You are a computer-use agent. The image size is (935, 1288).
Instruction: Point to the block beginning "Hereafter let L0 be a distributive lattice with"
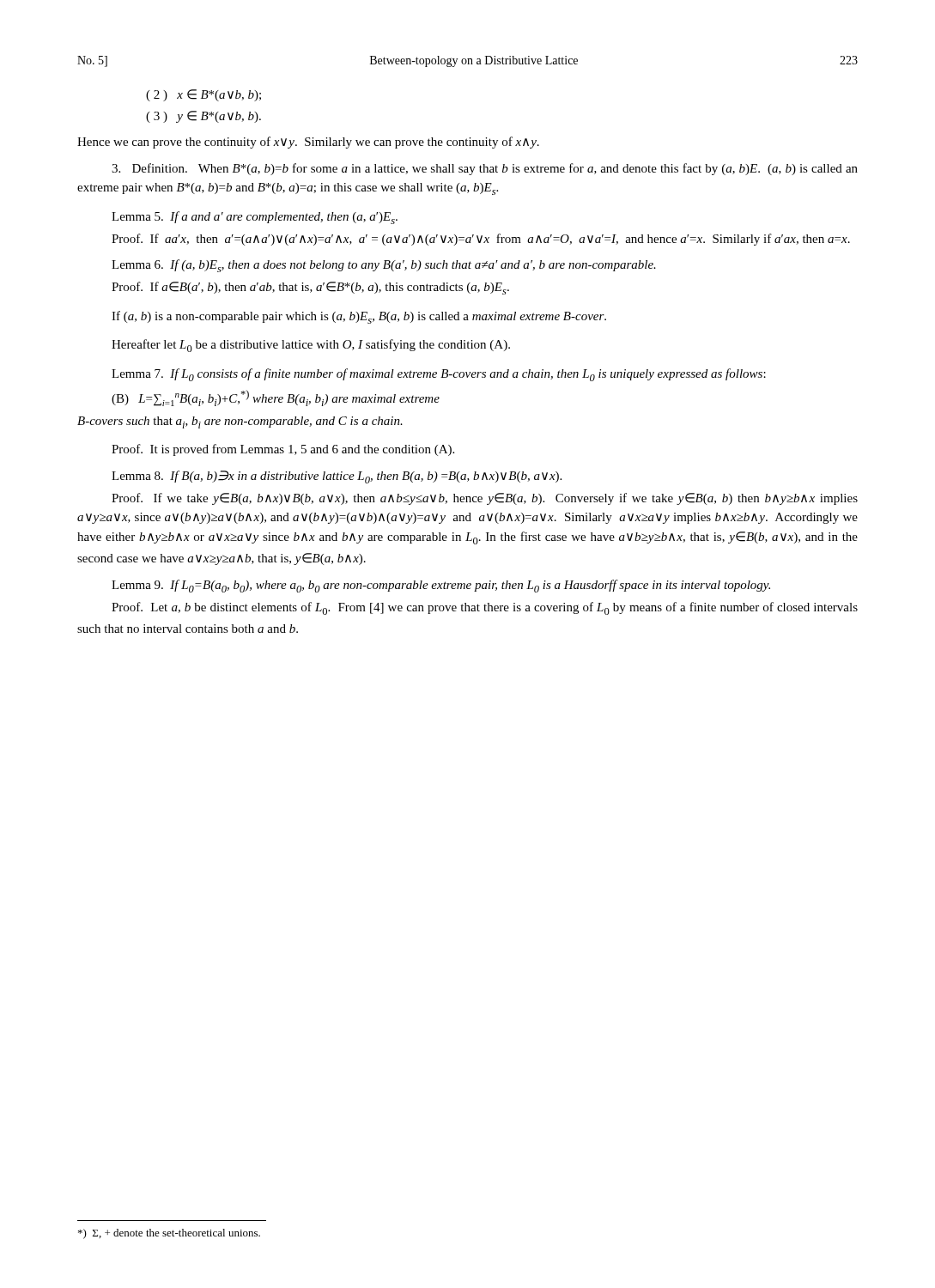(x=311, y=346)
